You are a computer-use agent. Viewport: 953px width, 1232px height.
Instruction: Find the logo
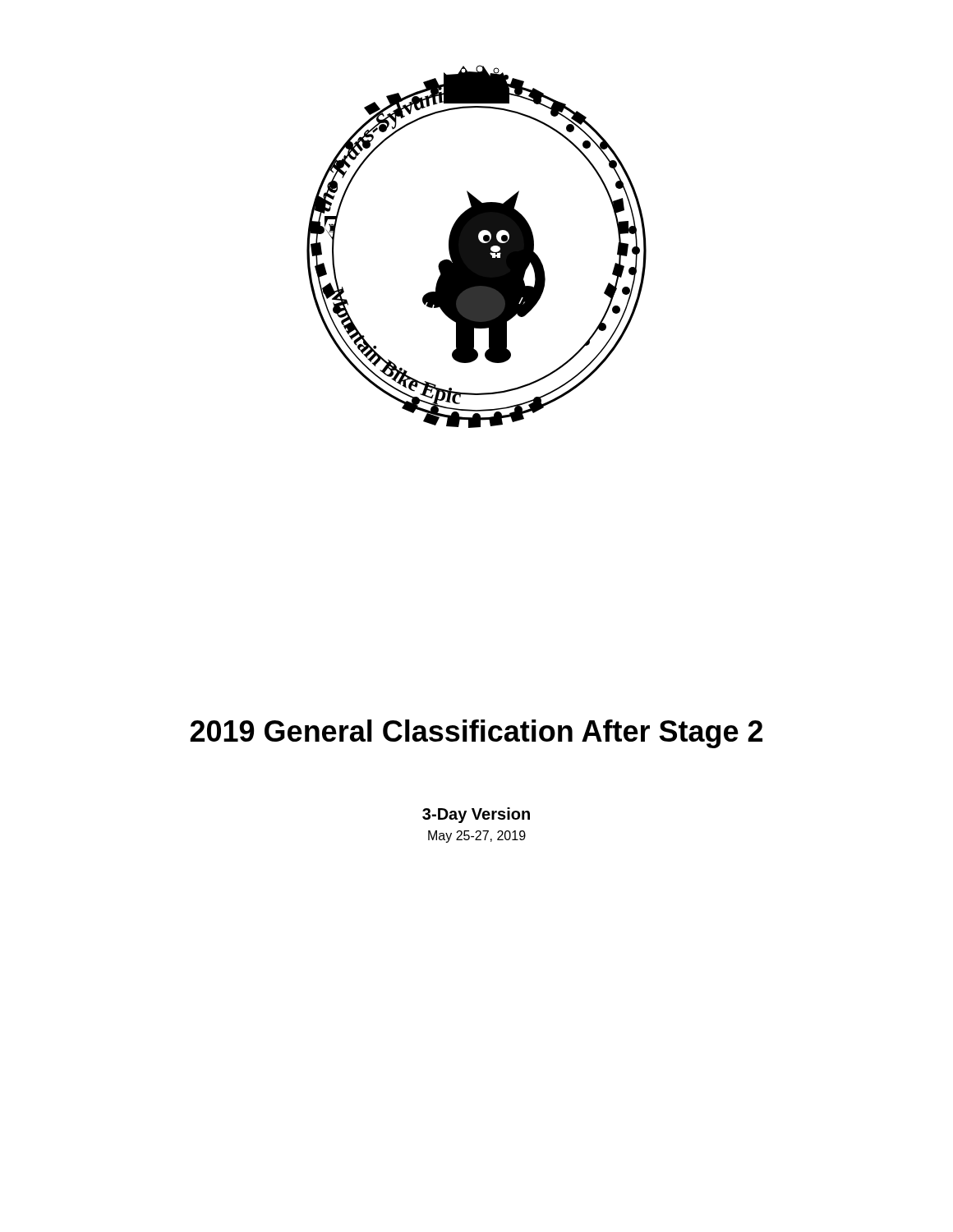point(476,255)
